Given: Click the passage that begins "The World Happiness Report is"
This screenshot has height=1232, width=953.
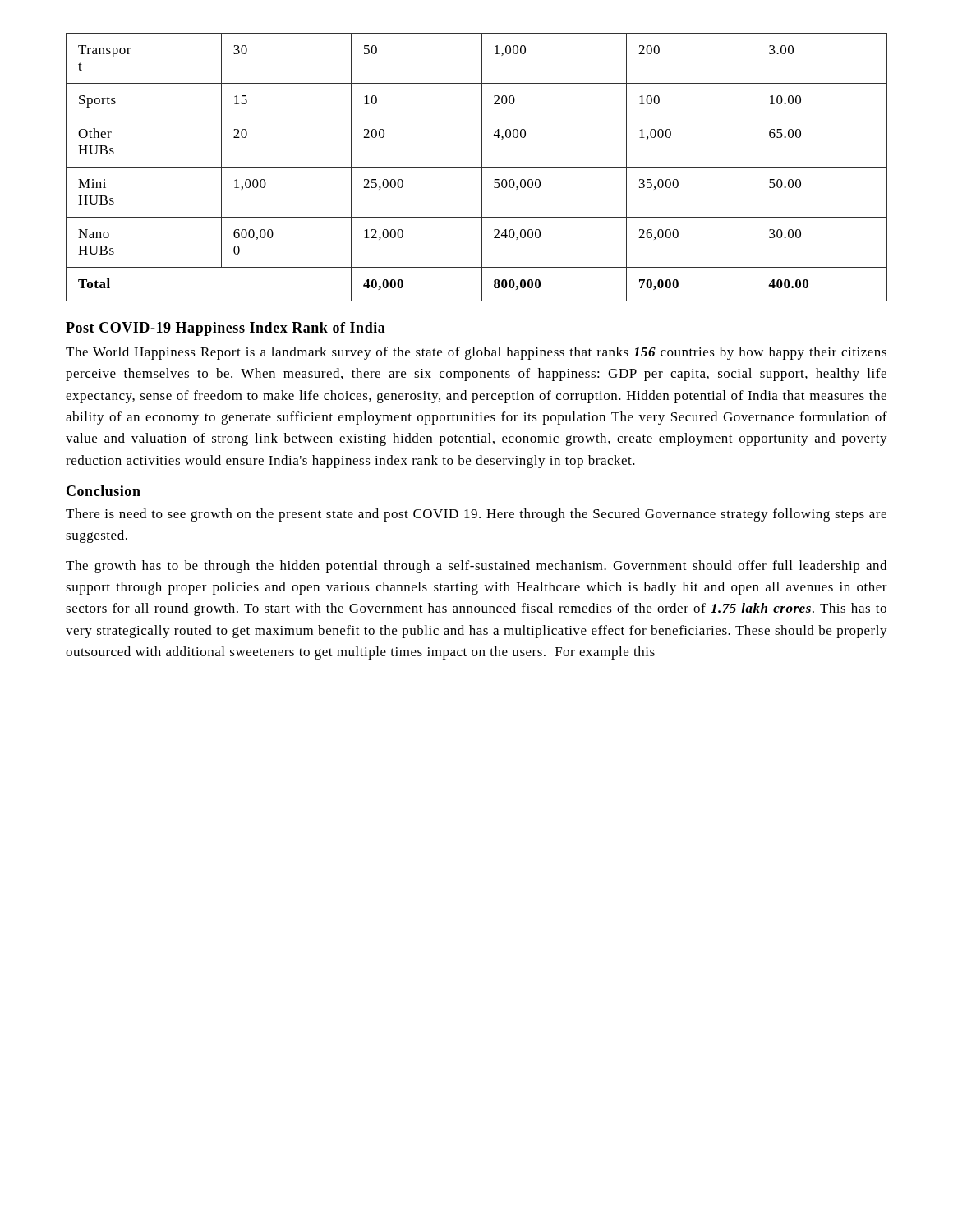Looking at the screenshot, I should pyautogui.click(x=476, y=406).
